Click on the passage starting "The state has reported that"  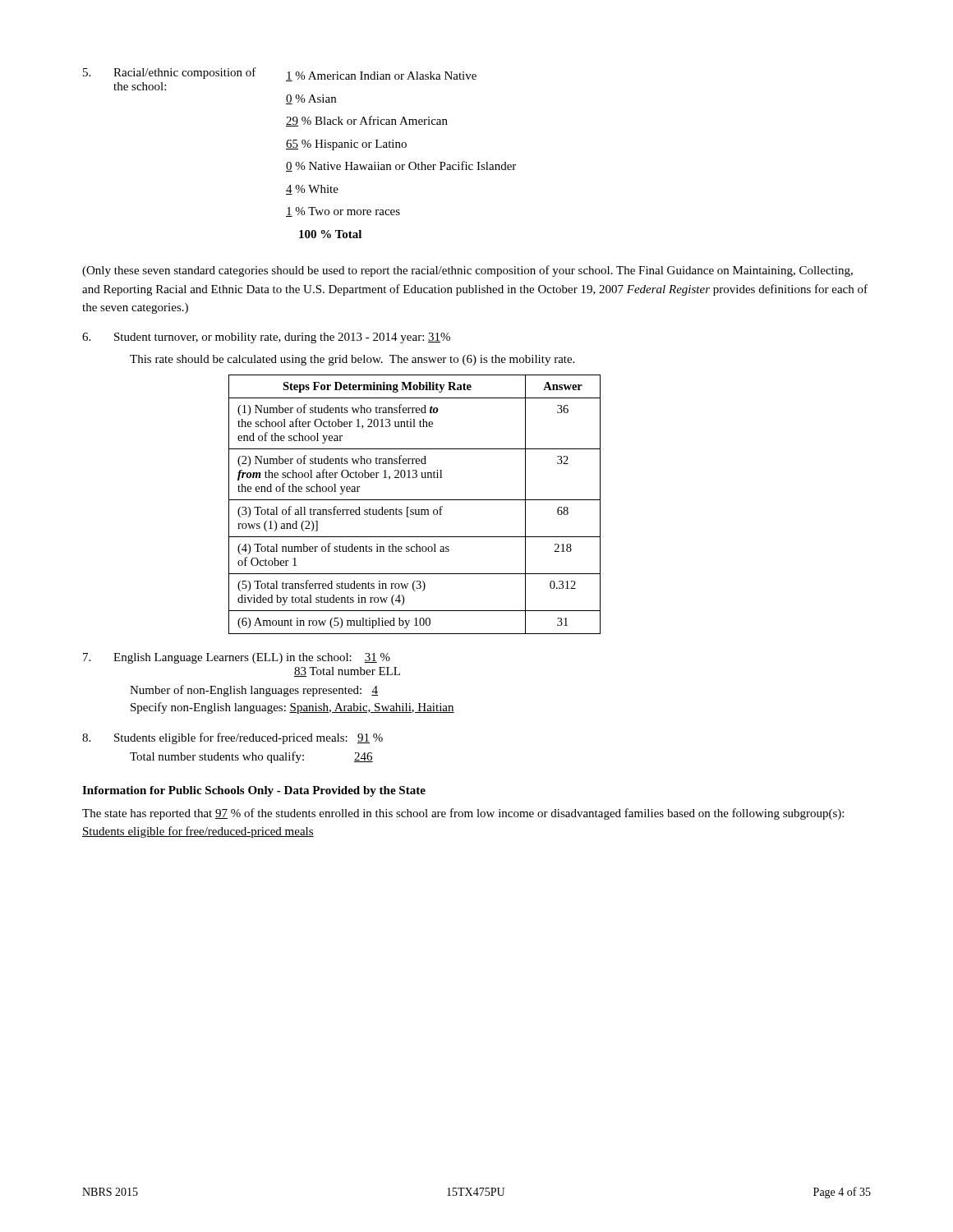pyautogui.click(x=465, y=822)
